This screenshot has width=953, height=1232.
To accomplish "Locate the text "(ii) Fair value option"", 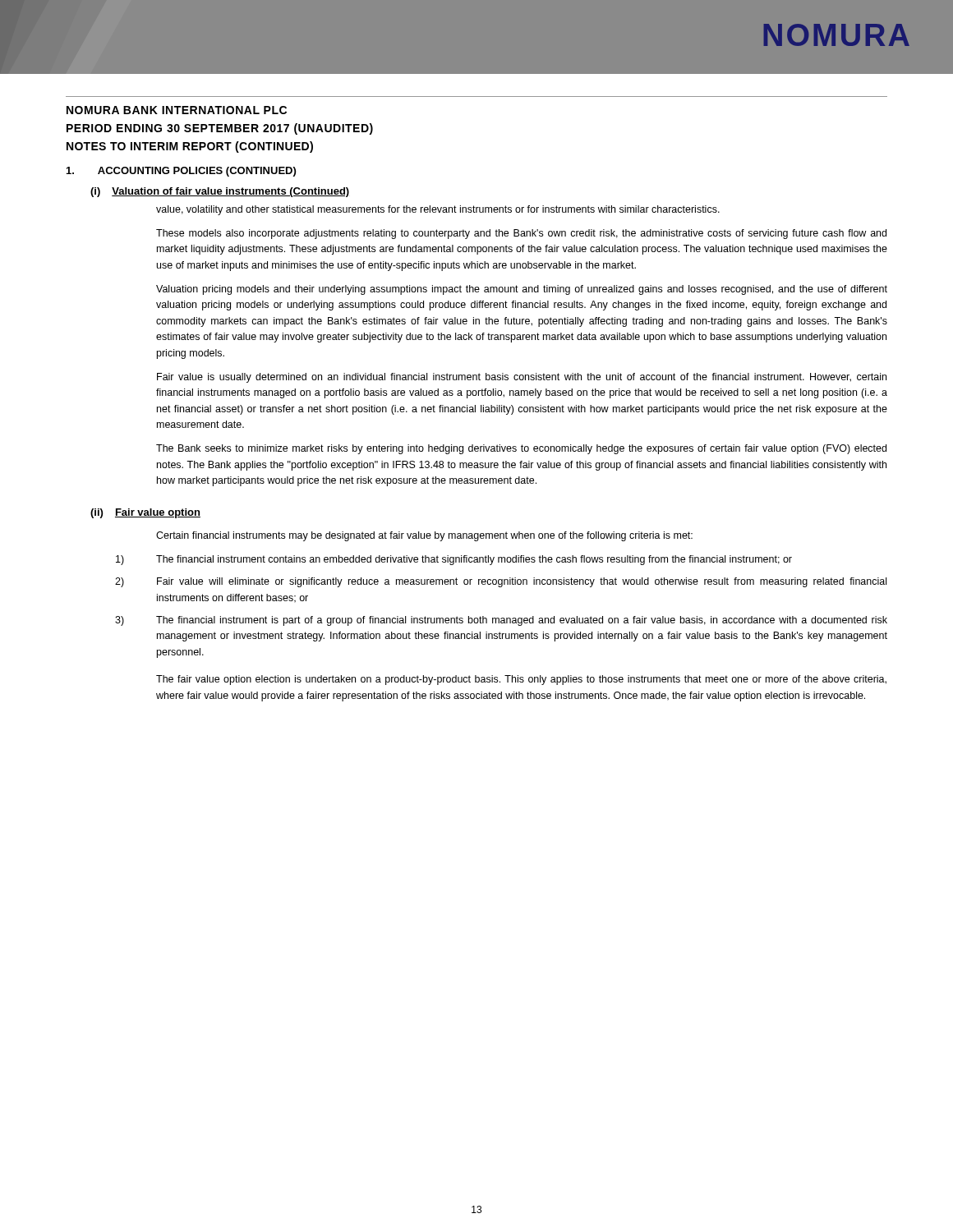I will [145, 512].
